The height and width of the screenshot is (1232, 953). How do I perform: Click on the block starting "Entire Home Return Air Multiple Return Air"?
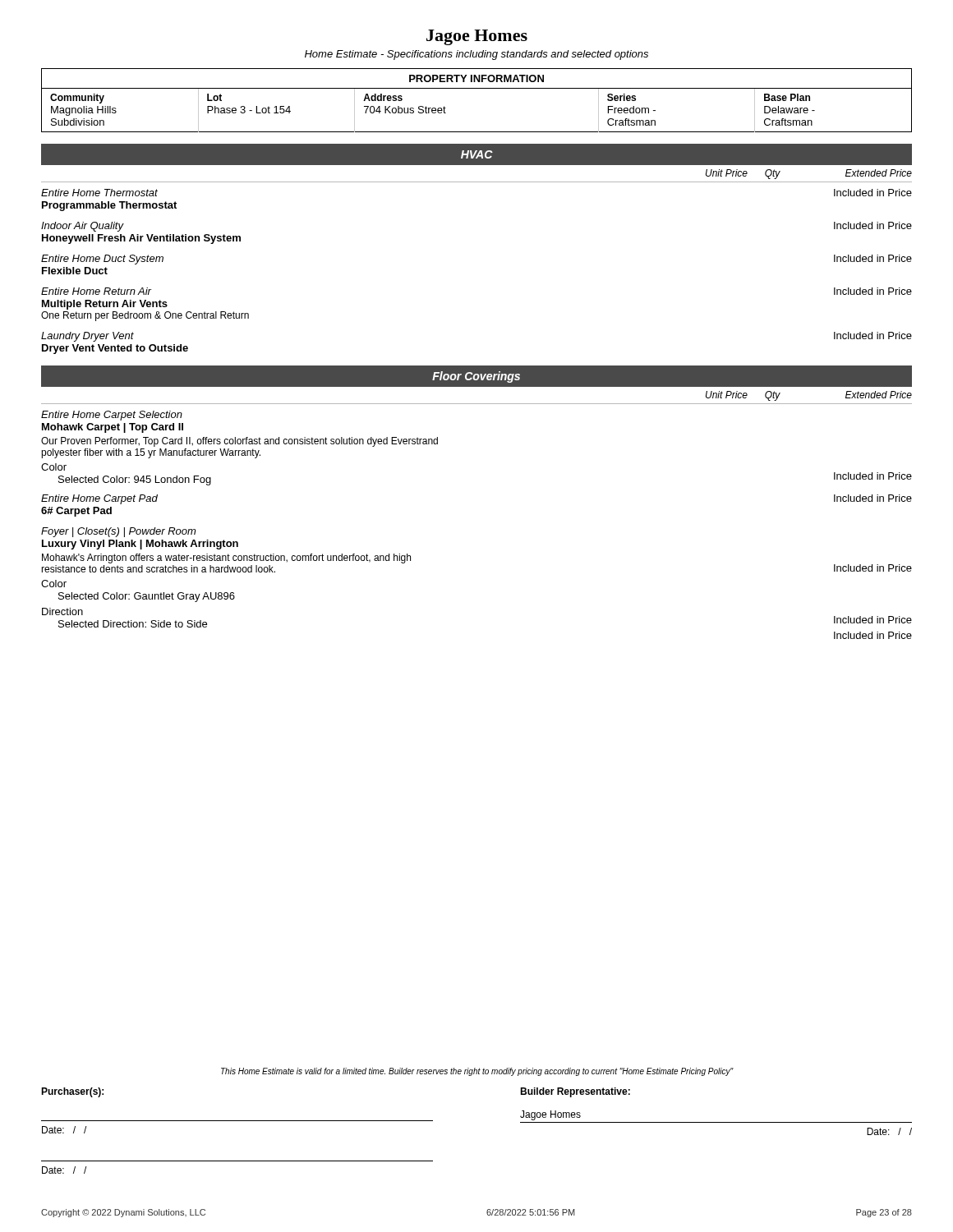tap(87, 291)
